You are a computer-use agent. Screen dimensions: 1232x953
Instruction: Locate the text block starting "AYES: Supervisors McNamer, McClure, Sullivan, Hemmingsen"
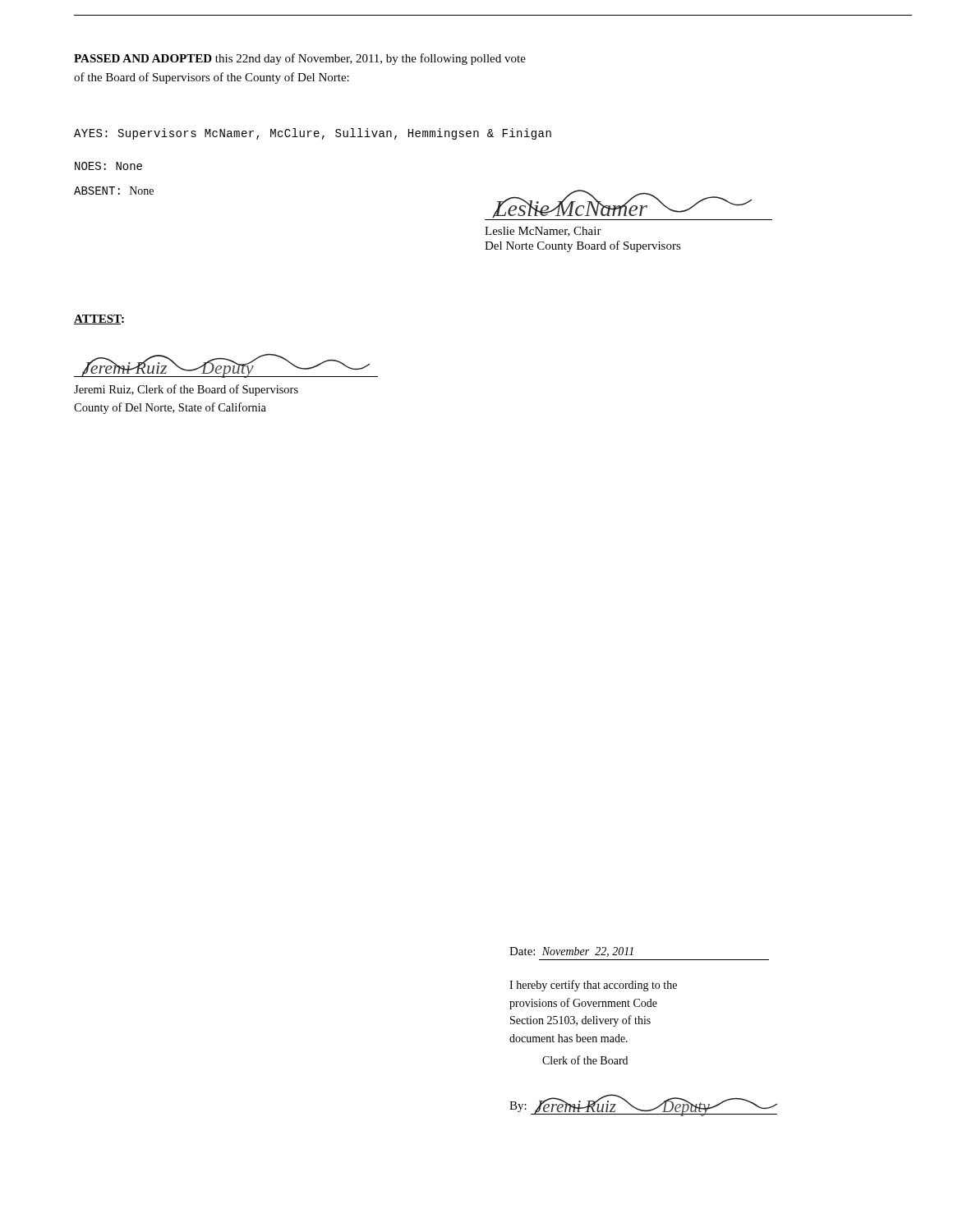(313, 134)
